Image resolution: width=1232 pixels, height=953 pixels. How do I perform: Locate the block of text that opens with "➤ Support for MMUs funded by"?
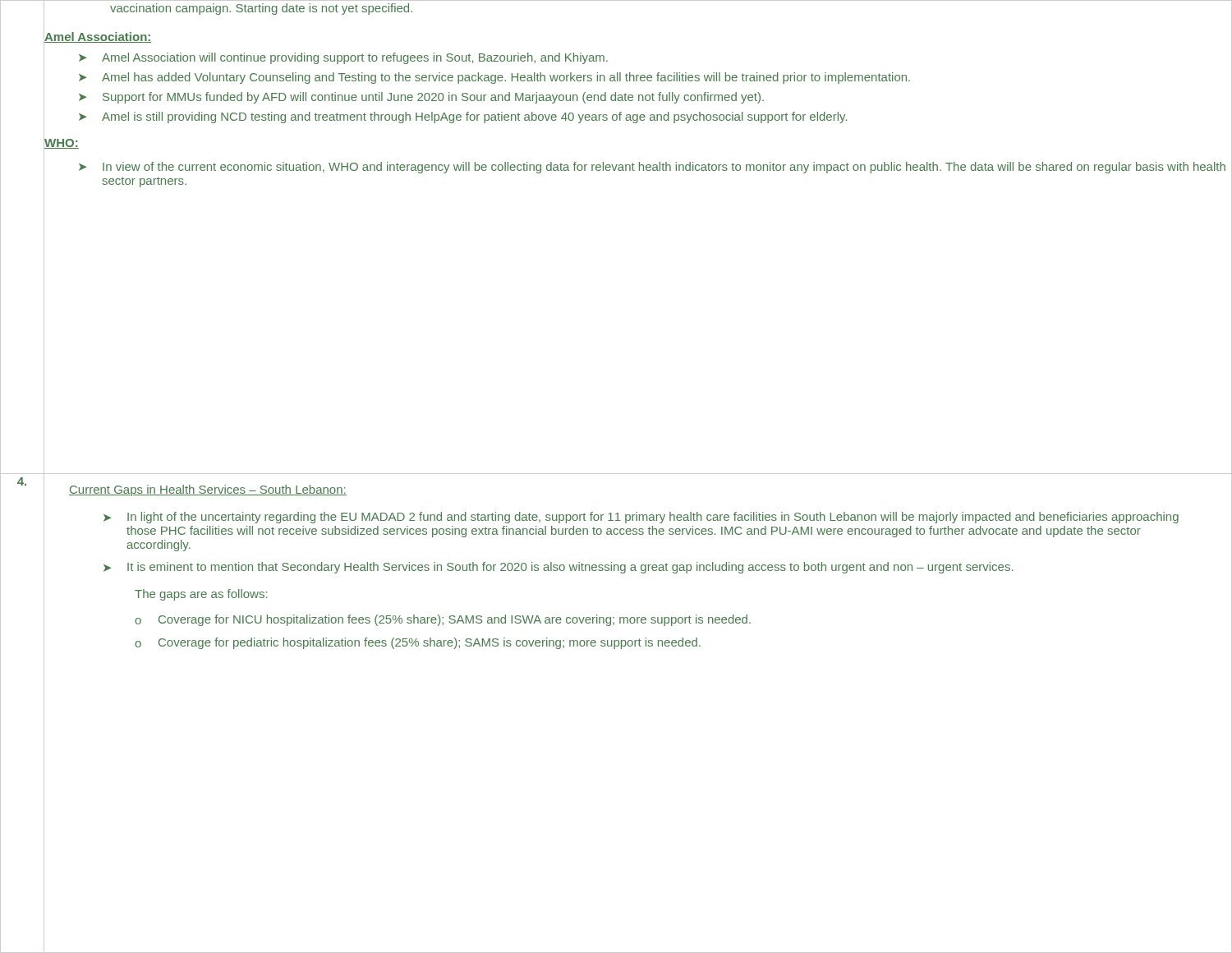421,97
